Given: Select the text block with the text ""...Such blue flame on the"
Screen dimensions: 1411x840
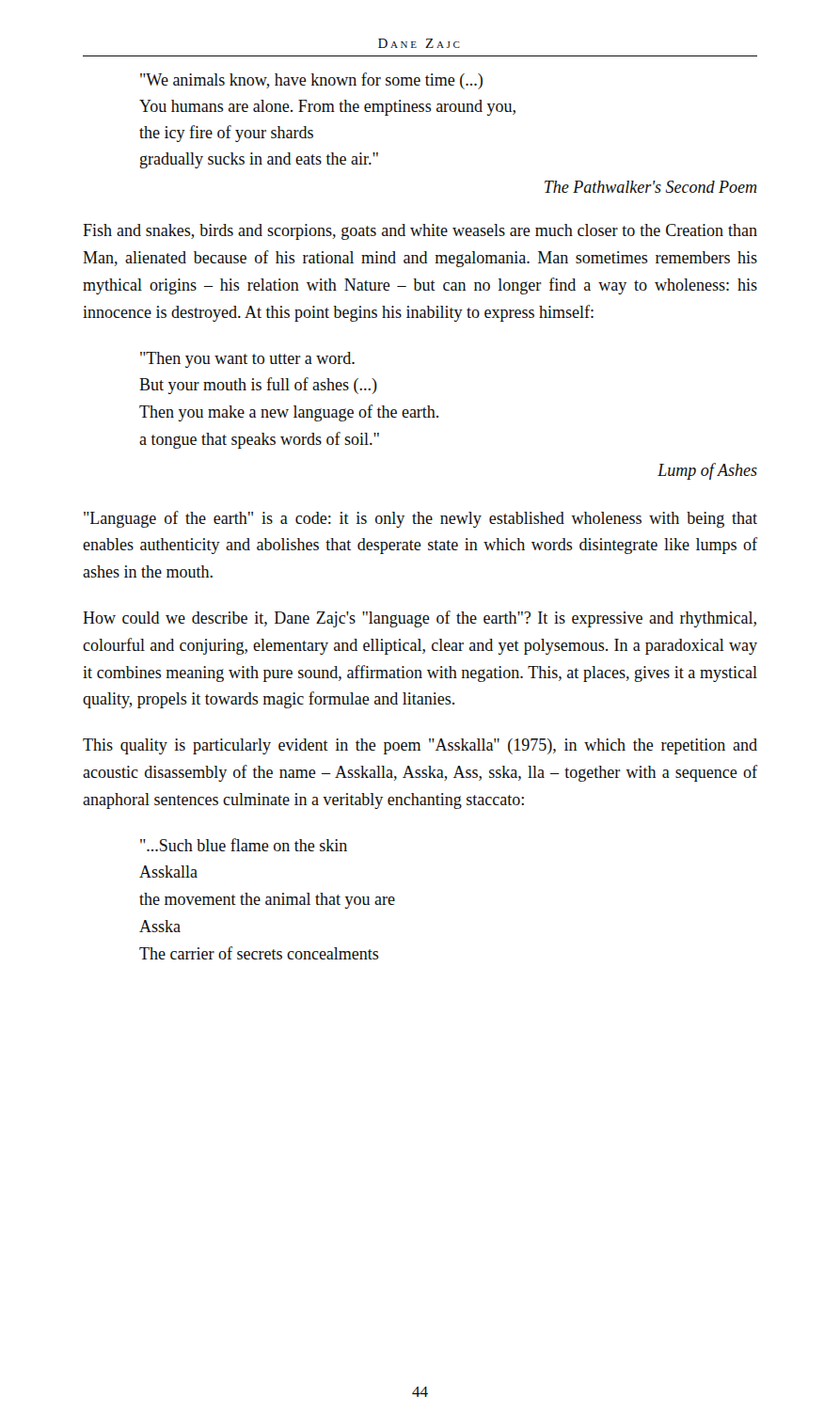Looking at the screenshot, I should tap(267, 899).
